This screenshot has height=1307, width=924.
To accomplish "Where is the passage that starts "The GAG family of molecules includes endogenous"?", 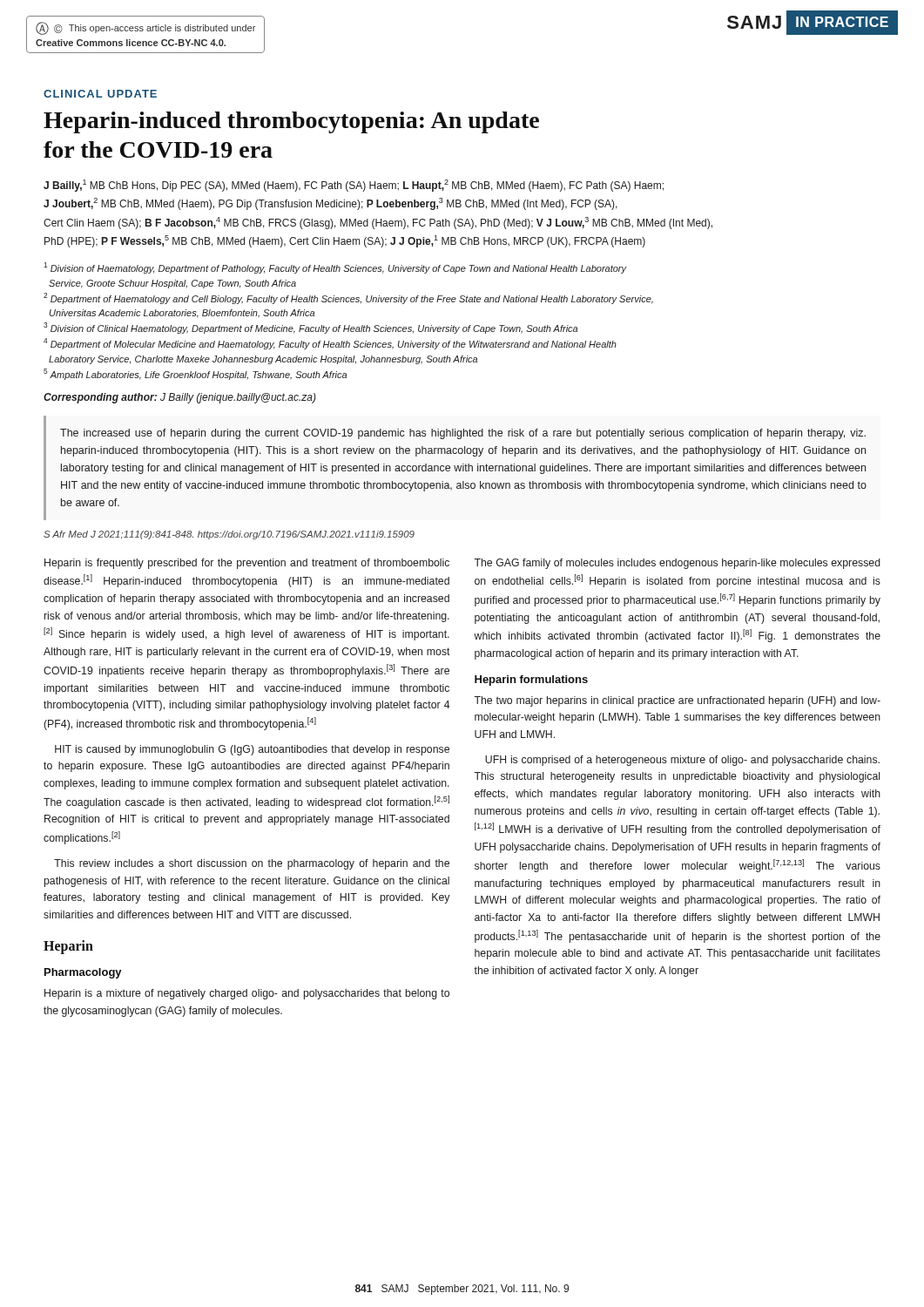I will coord(677,609).
